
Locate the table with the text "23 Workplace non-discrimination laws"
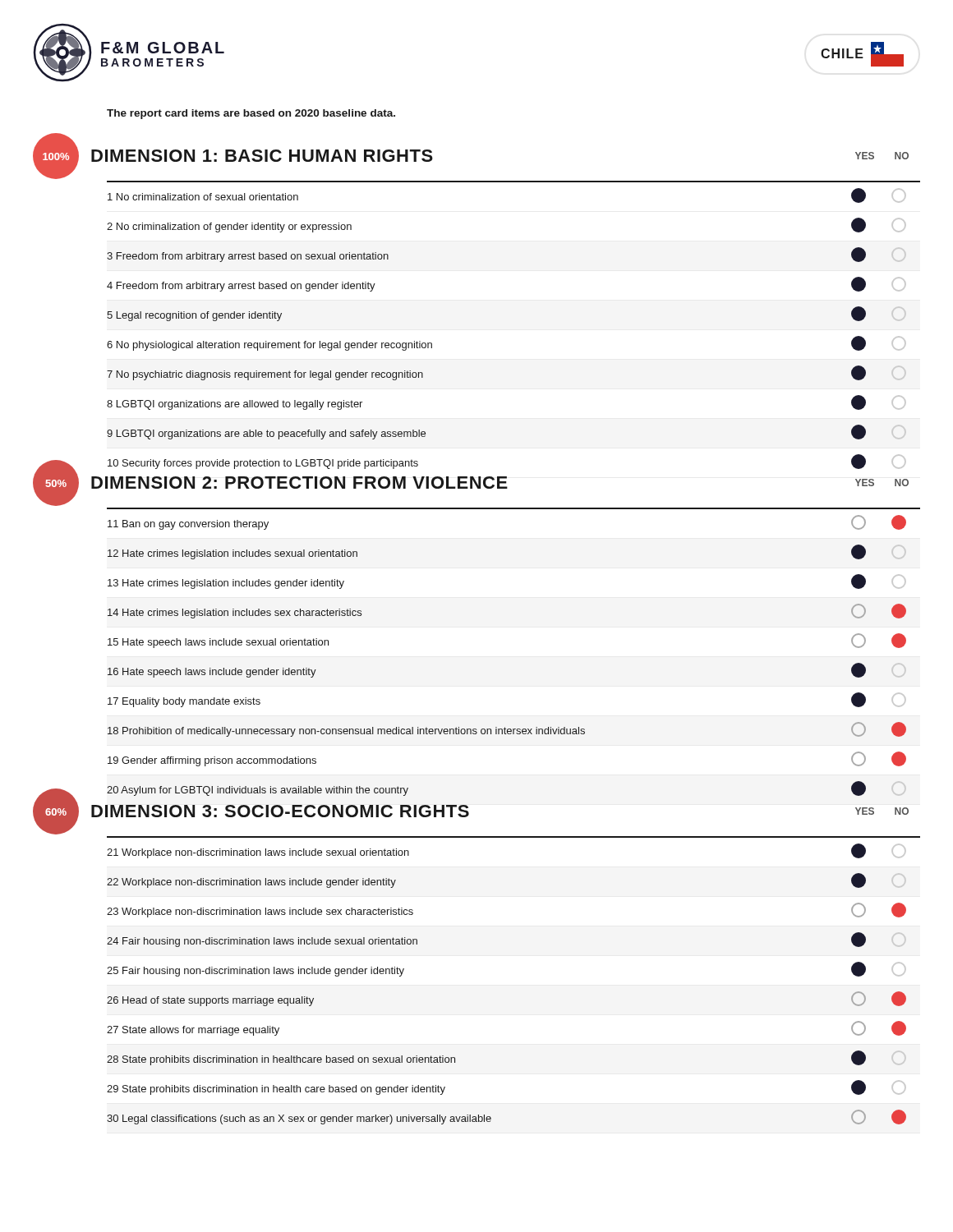(513, 985)
